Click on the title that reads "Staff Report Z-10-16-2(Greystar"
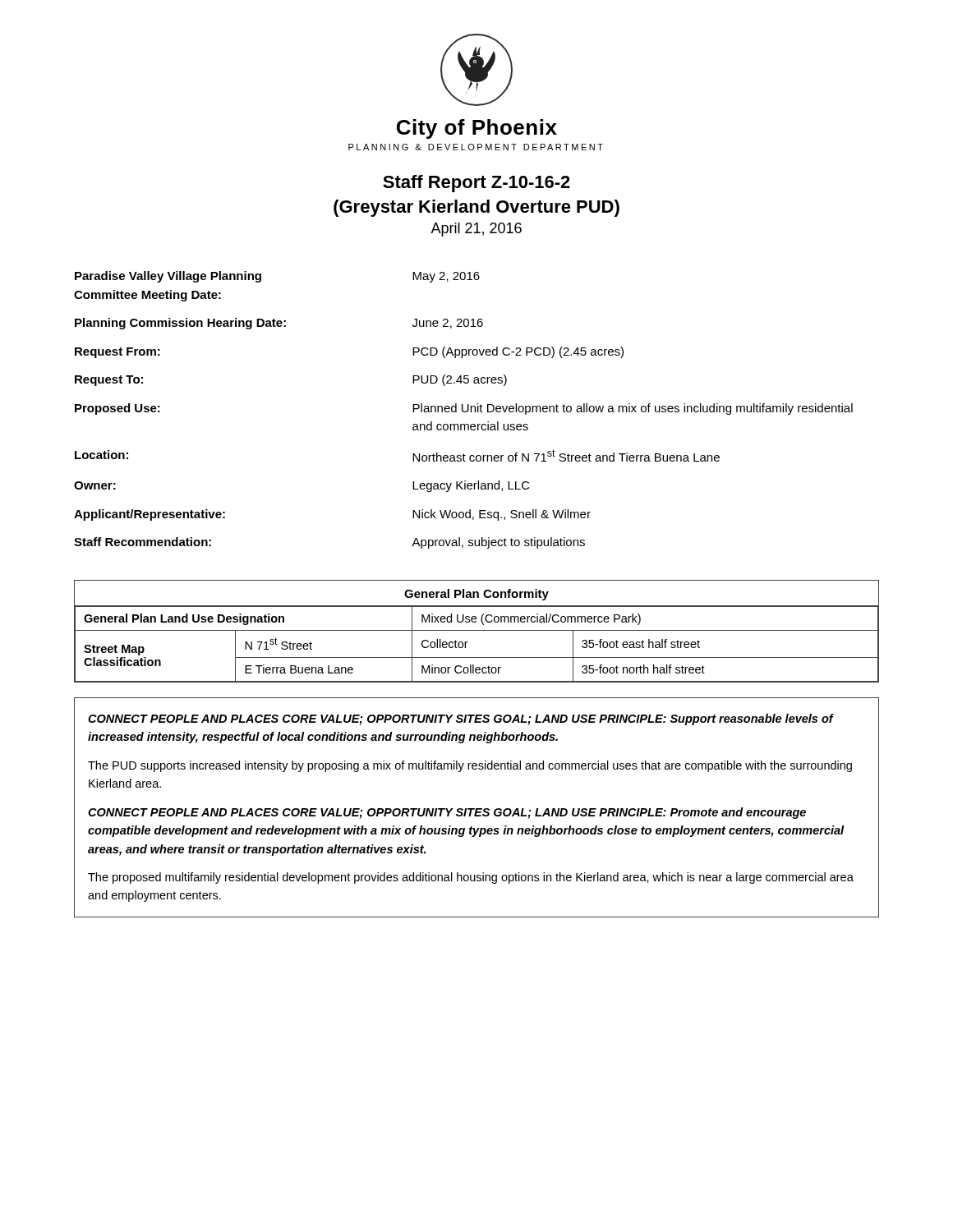953x1232 pixels. [x=476, y=194]
